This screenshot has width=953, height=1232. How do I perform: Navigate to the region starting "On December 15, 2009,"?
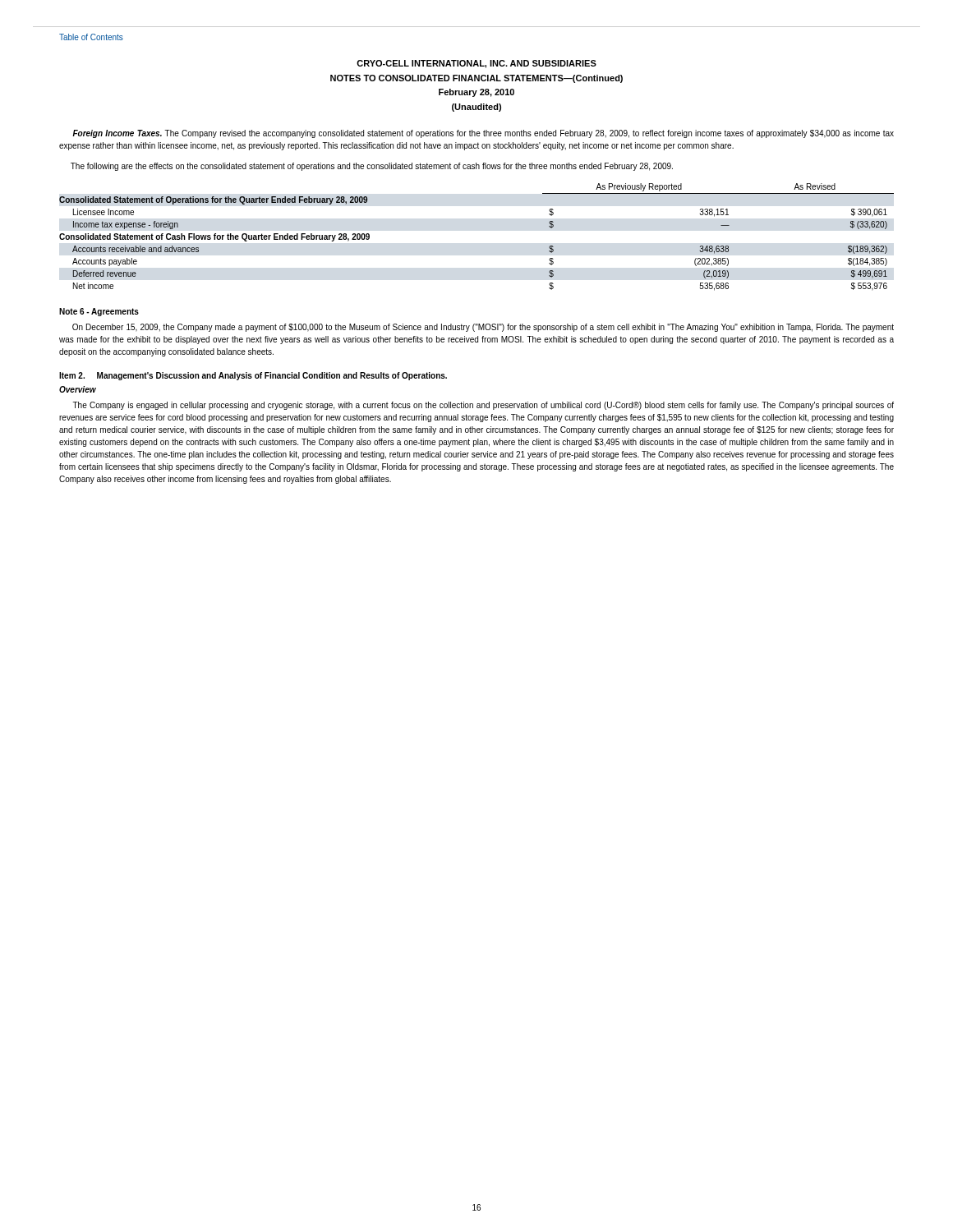click(476, 339)
